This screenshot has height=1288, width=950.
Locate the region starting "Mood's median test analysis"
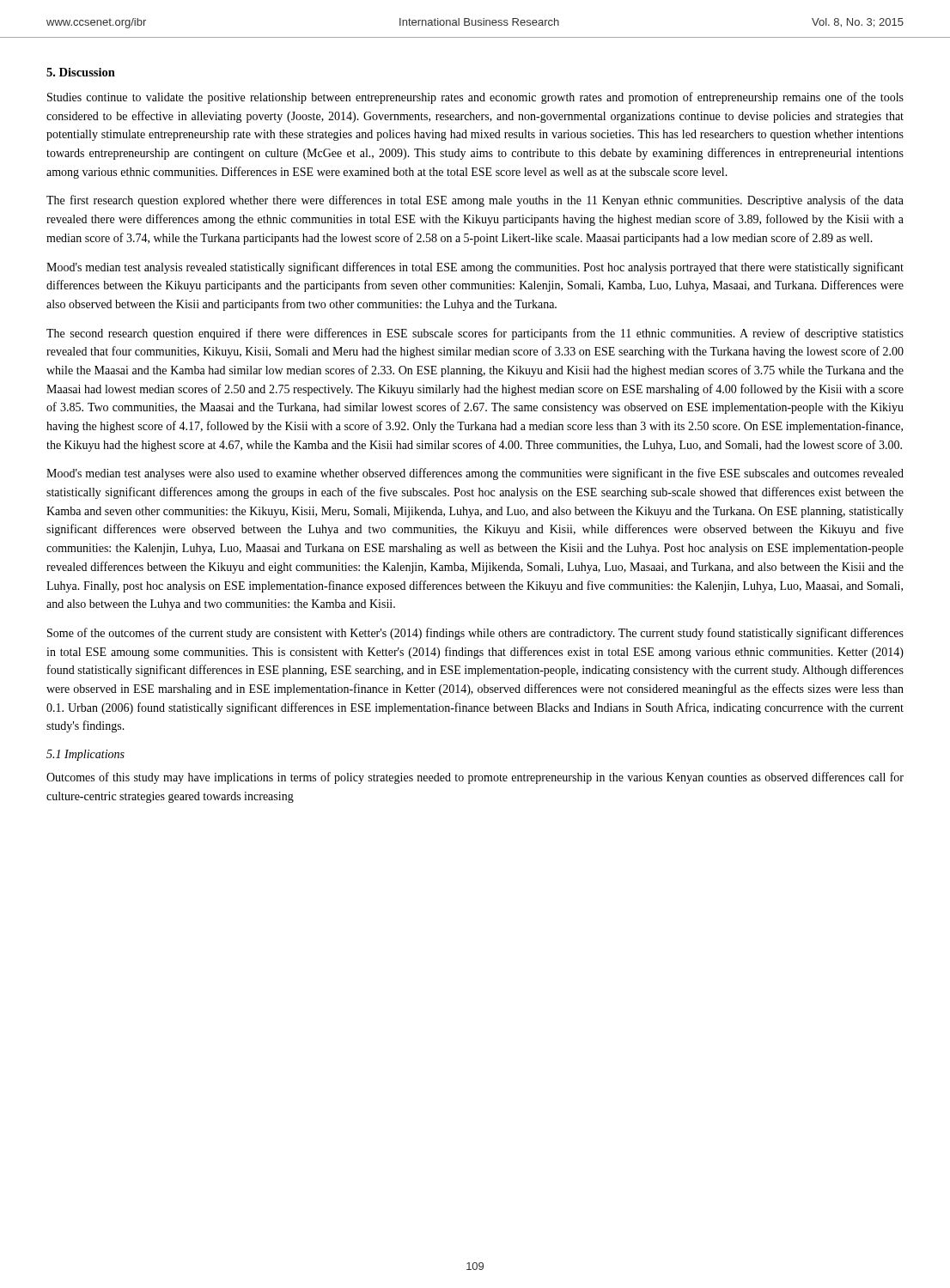(x=475, y=286)
